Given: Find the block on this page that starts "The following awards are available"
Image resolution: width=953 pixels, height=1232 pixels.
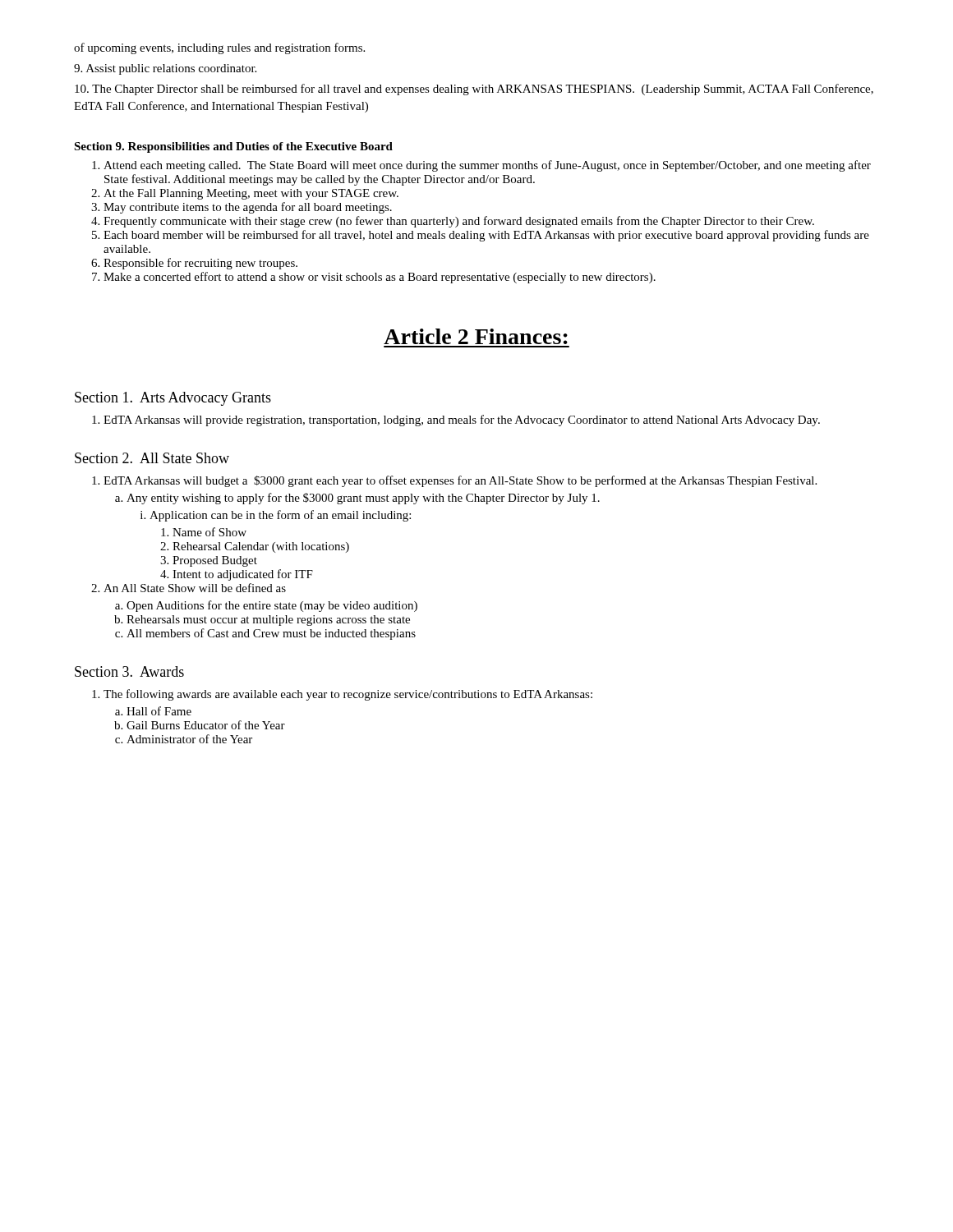Looking at the screenshot, I should (348, 695).
